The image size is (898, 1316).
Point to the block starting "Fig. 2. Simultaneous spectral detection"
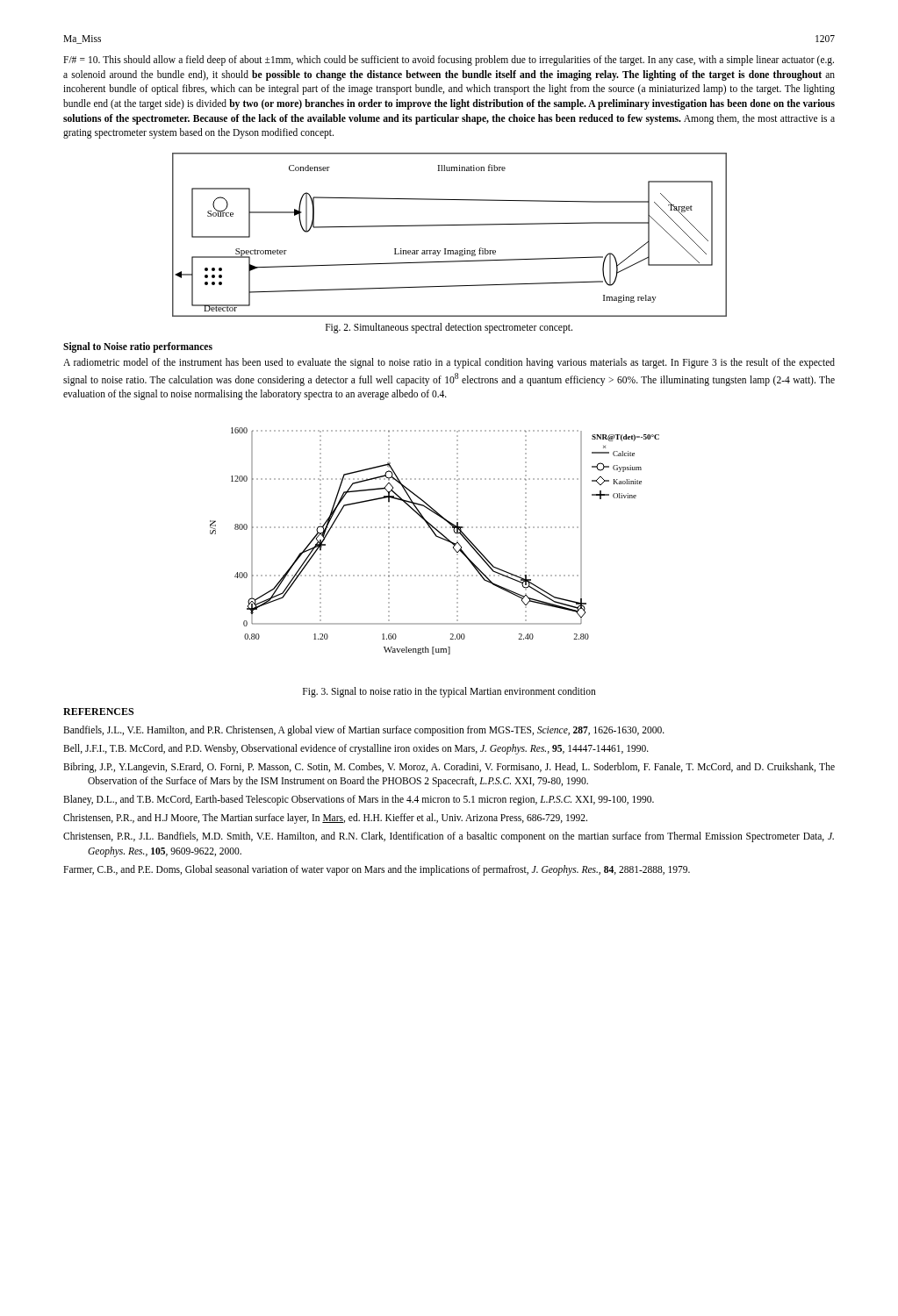tap(449, 327)
